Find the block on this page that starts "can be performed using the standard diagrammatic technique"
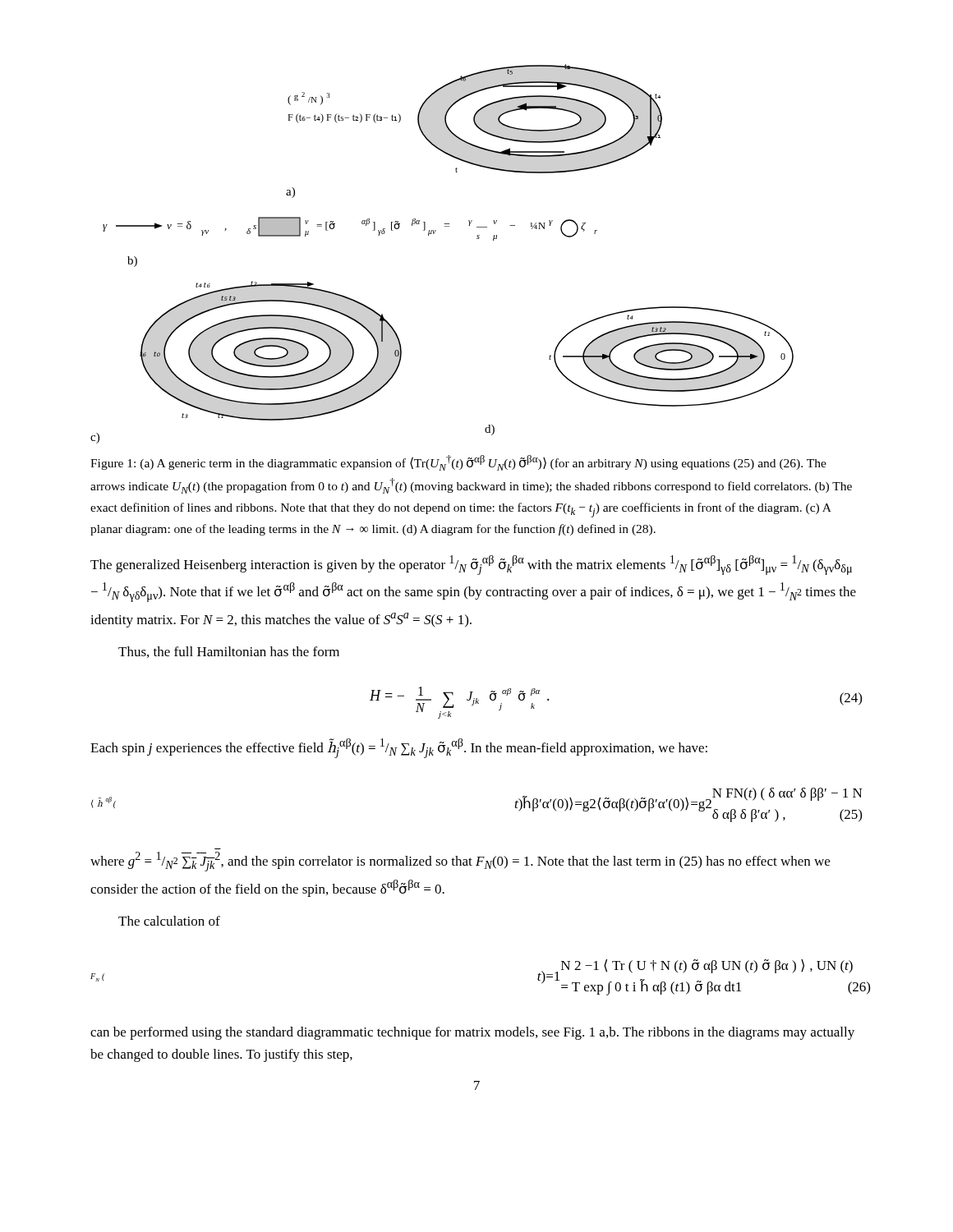Screen dimensions: 1232x953 tap(472, 1043)
